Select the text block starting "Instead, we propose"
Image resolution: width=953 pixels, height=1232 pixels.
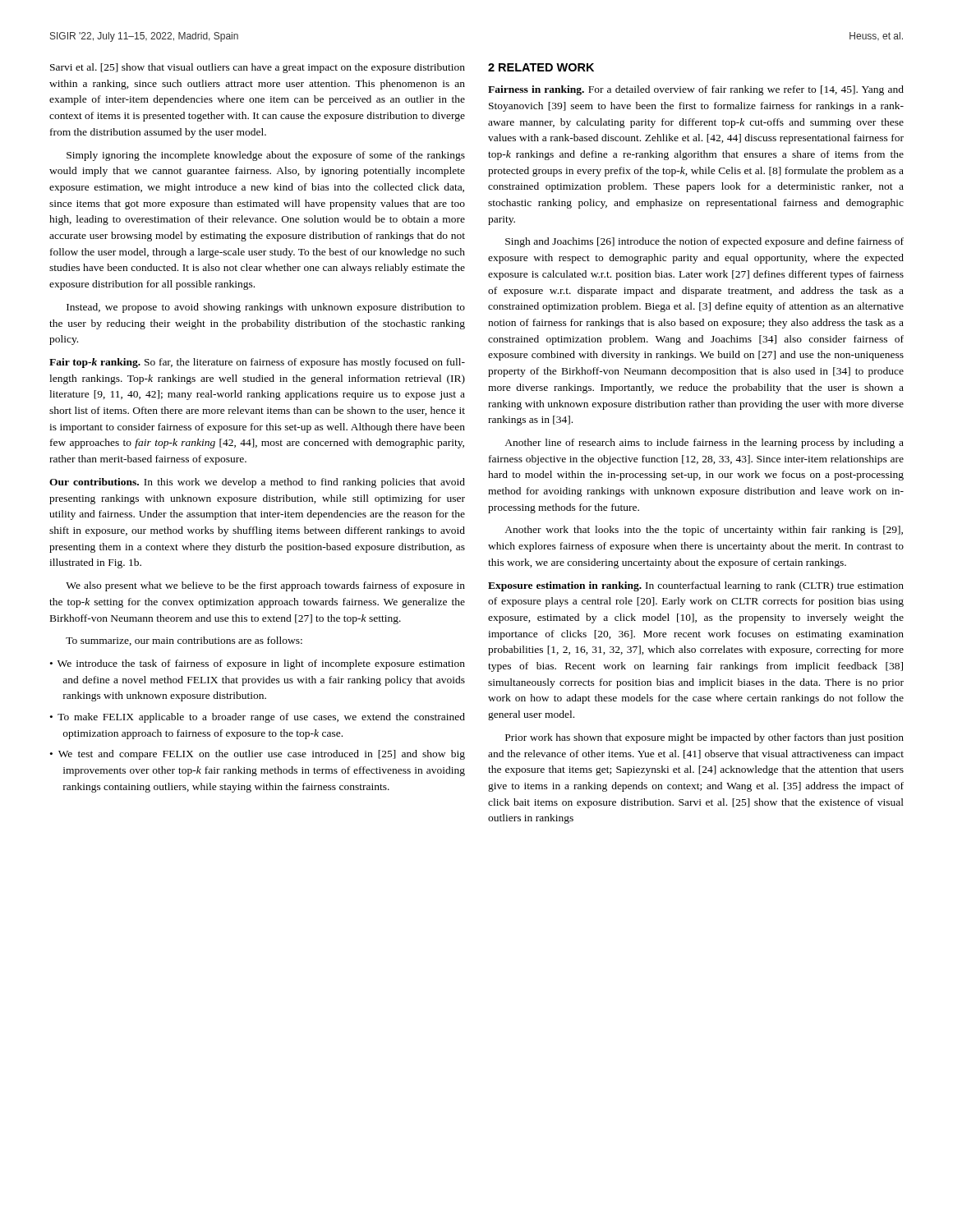pos(257,323)
